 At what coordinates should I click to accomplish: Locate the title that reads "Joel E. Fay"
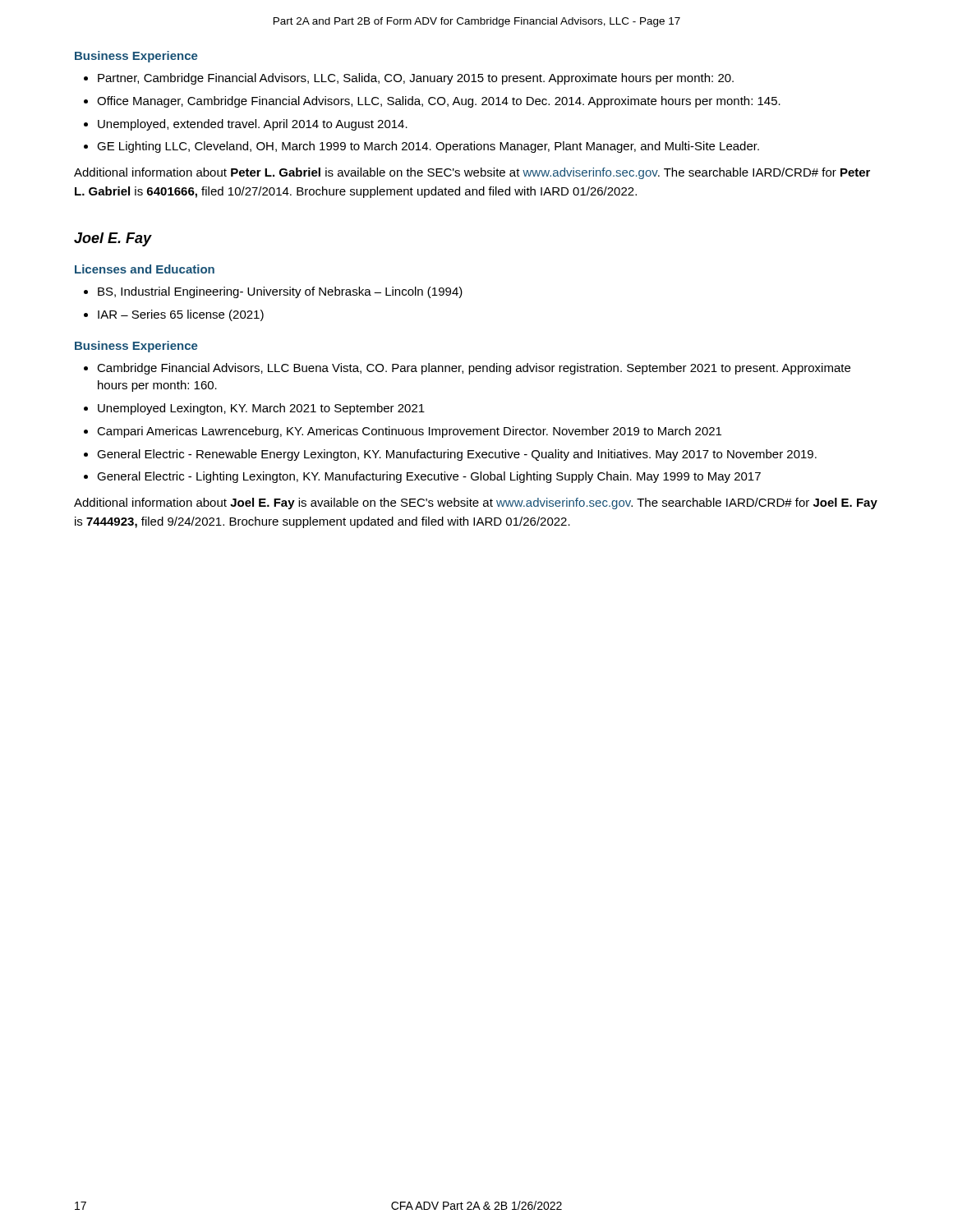coord(113,238)
